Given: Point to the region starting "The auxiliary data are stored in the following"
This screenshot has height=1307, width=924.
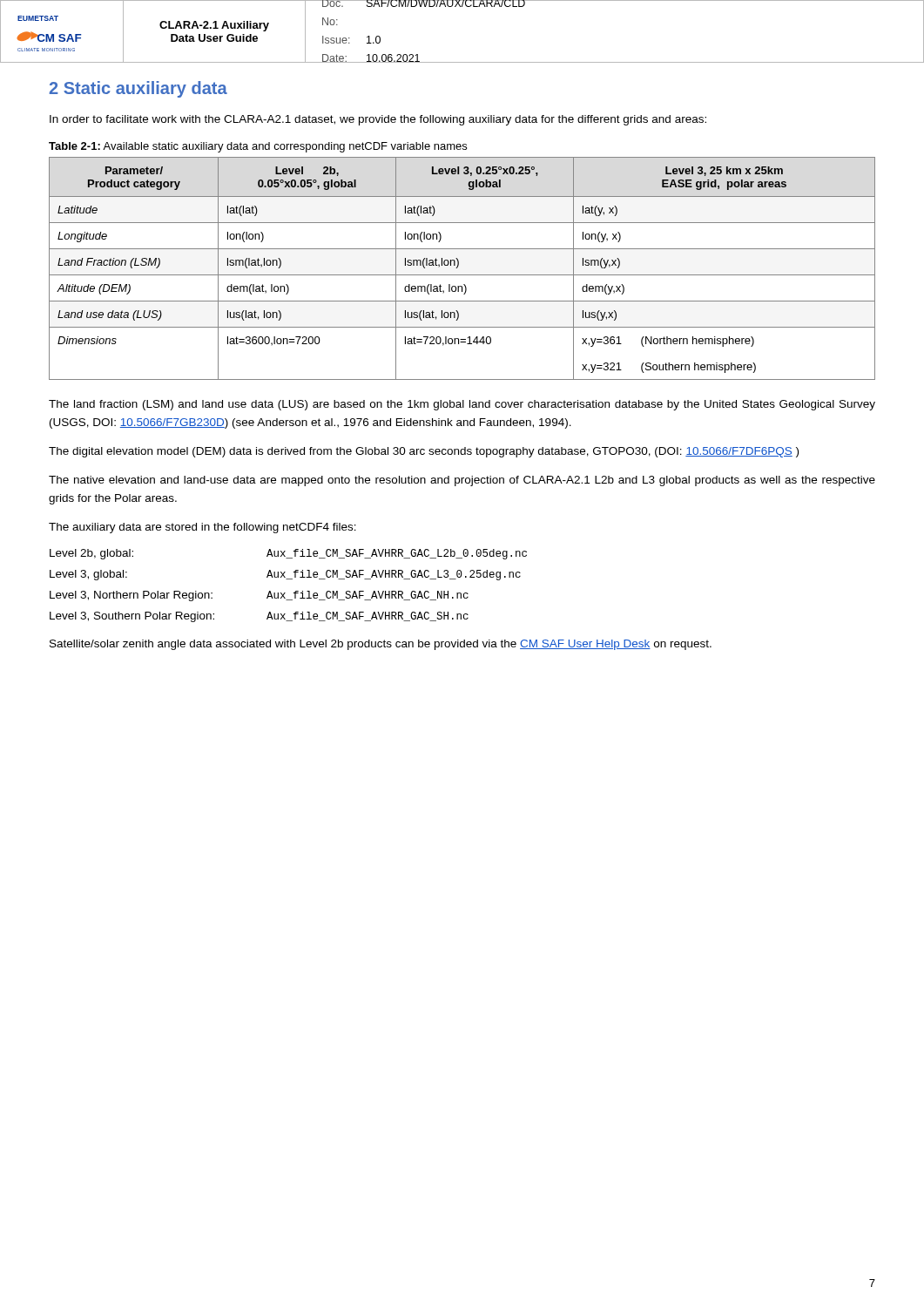Looking at the screenshot, I should 203,526.
